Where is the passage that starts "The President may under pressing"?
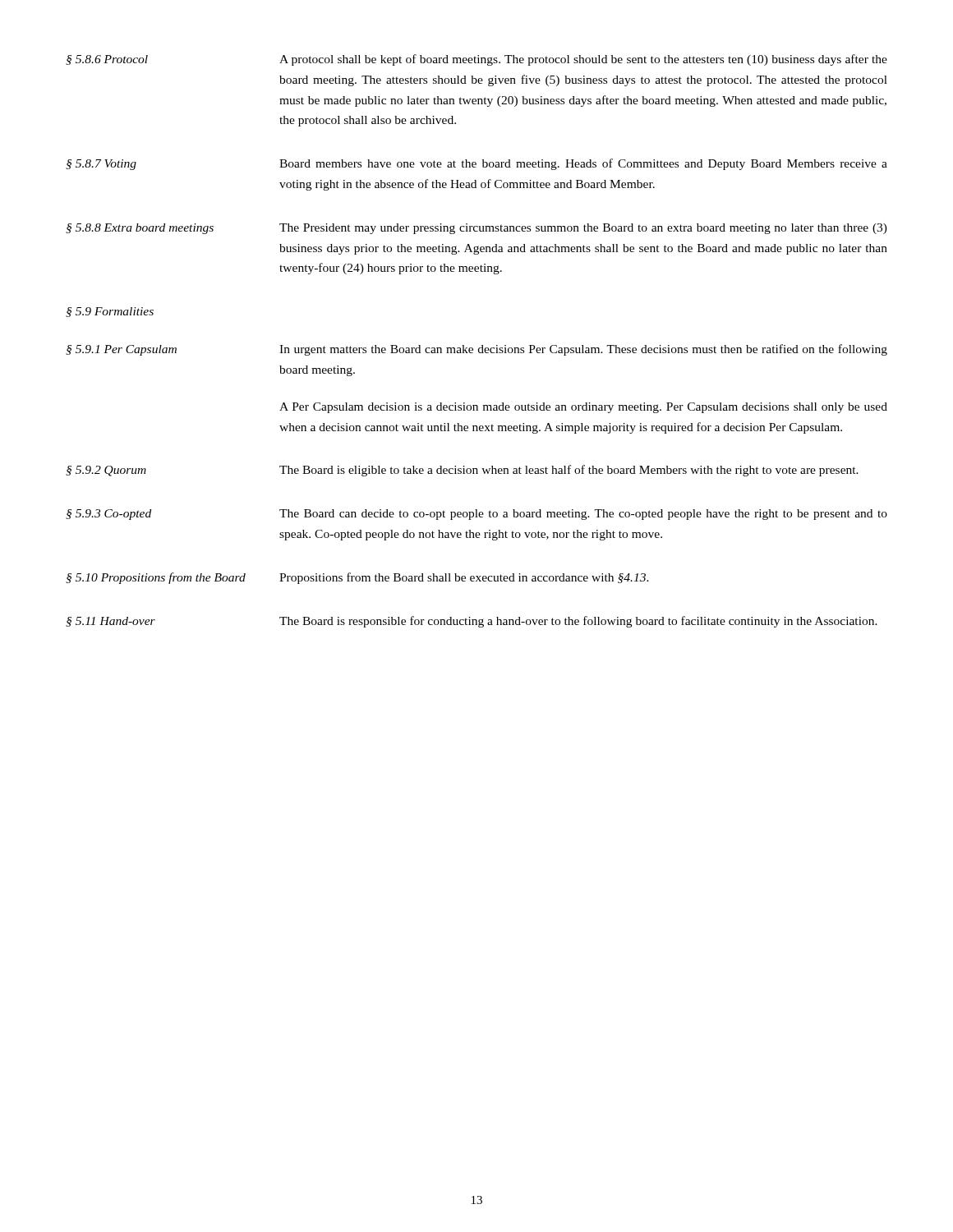 [583, 247]
